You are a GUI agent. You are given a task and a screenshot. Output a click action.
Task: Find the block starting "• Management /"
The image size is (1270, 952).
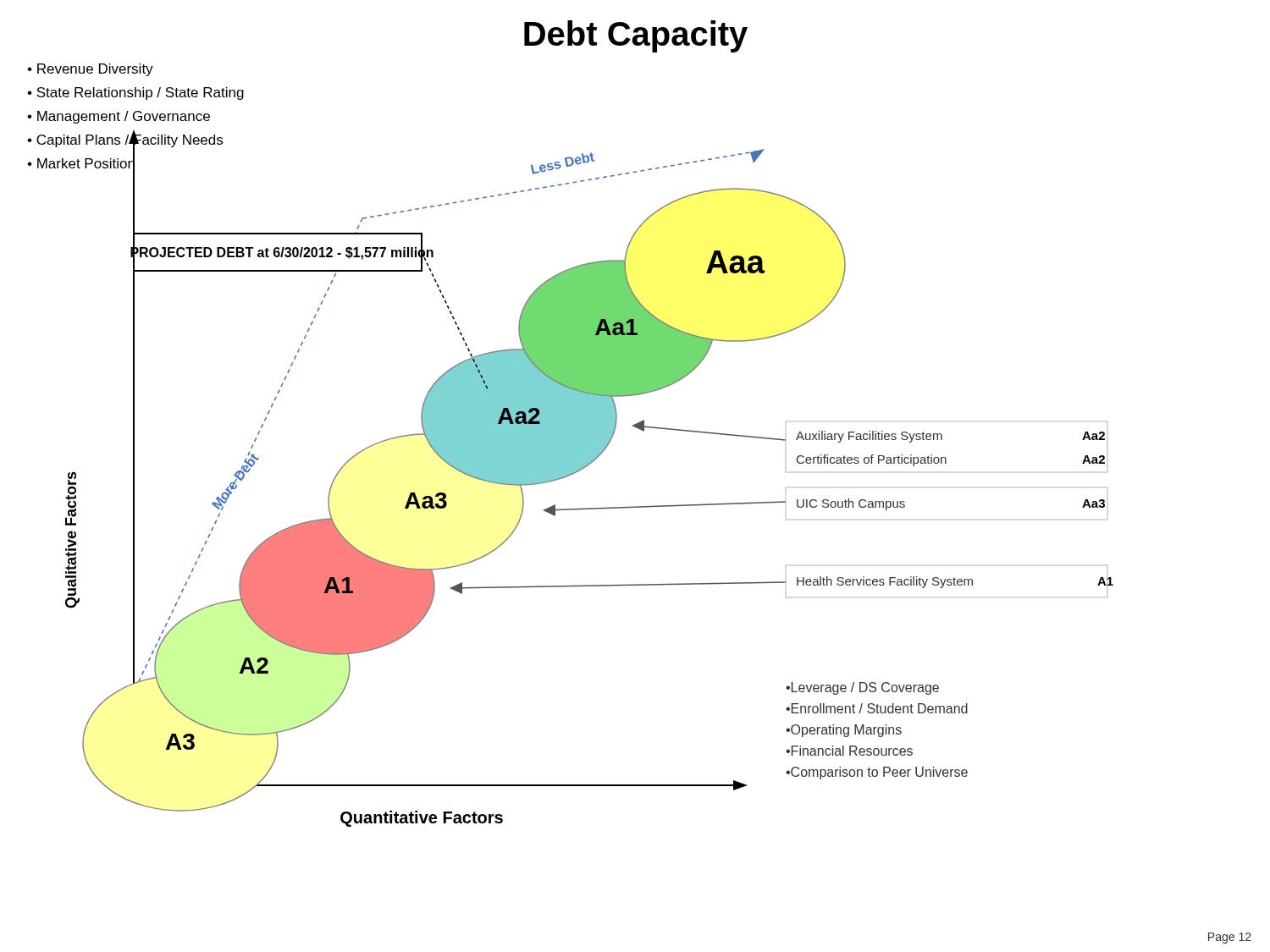[x=119, y=116]
